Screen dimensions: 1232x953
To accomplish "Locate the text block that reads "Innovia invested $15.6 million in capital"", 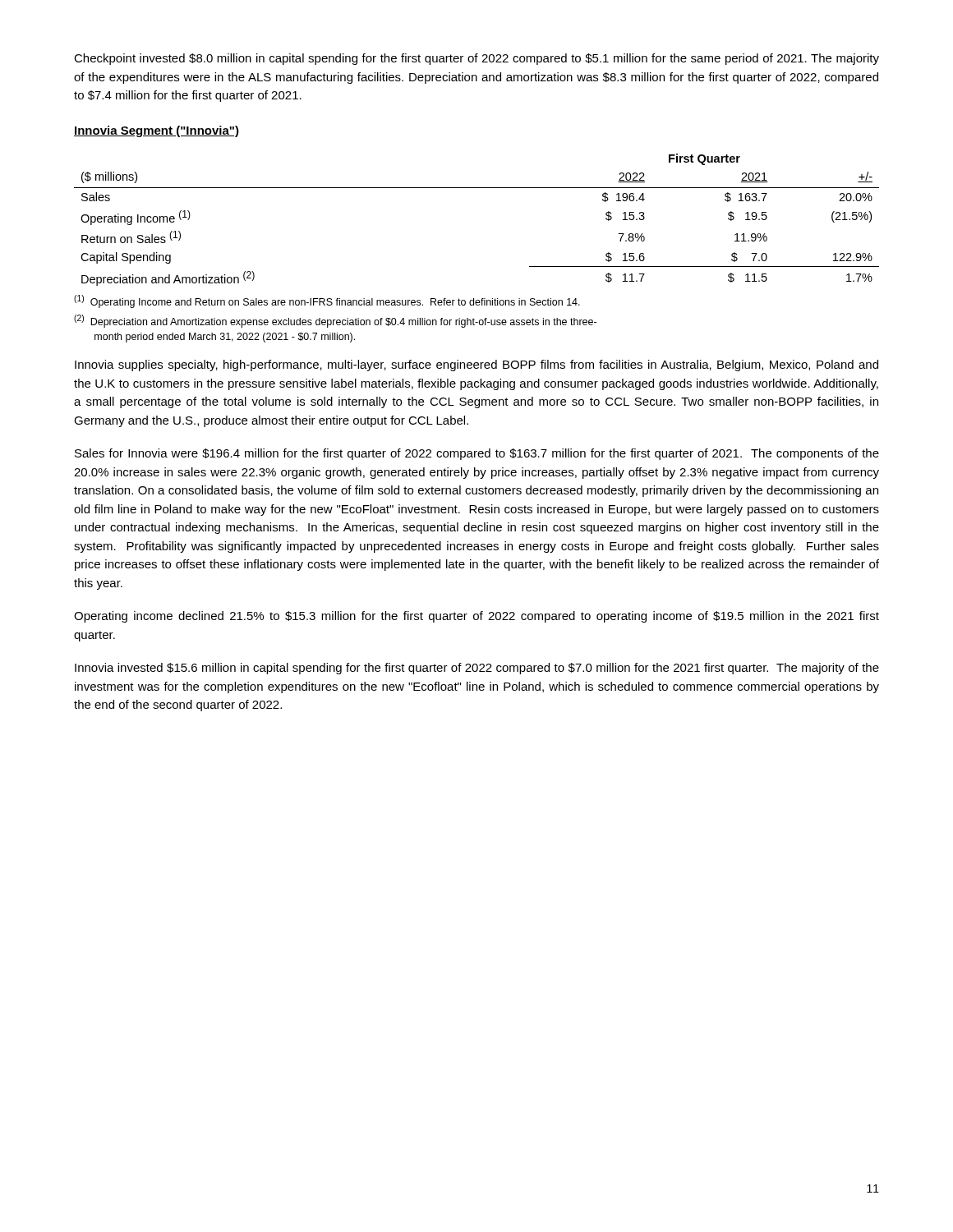I will pyautogui.click(x=476, y=686).
